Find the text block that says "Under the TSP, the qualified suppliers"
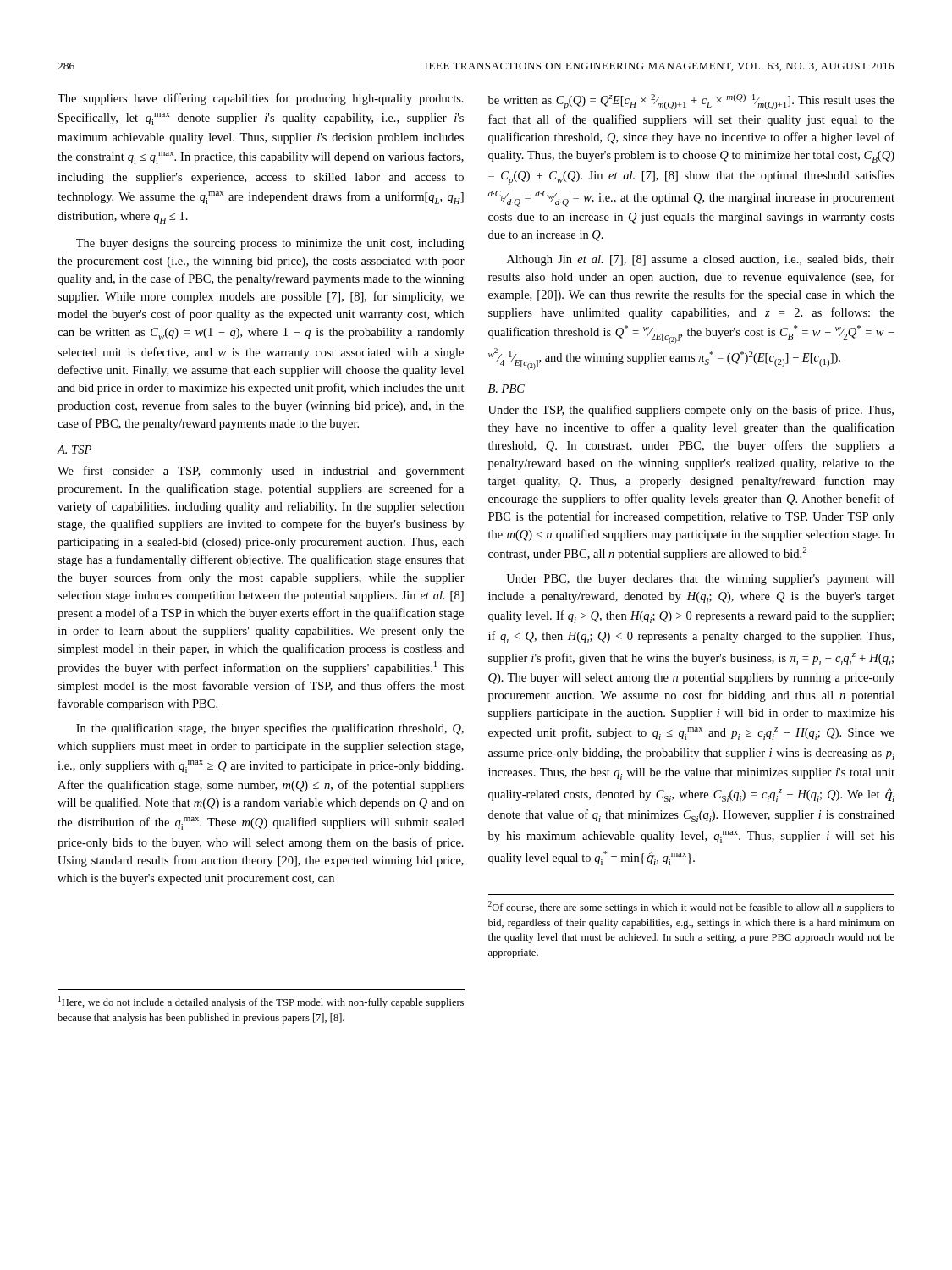This screenshot has height=1270, width=952. click(691, 482)
